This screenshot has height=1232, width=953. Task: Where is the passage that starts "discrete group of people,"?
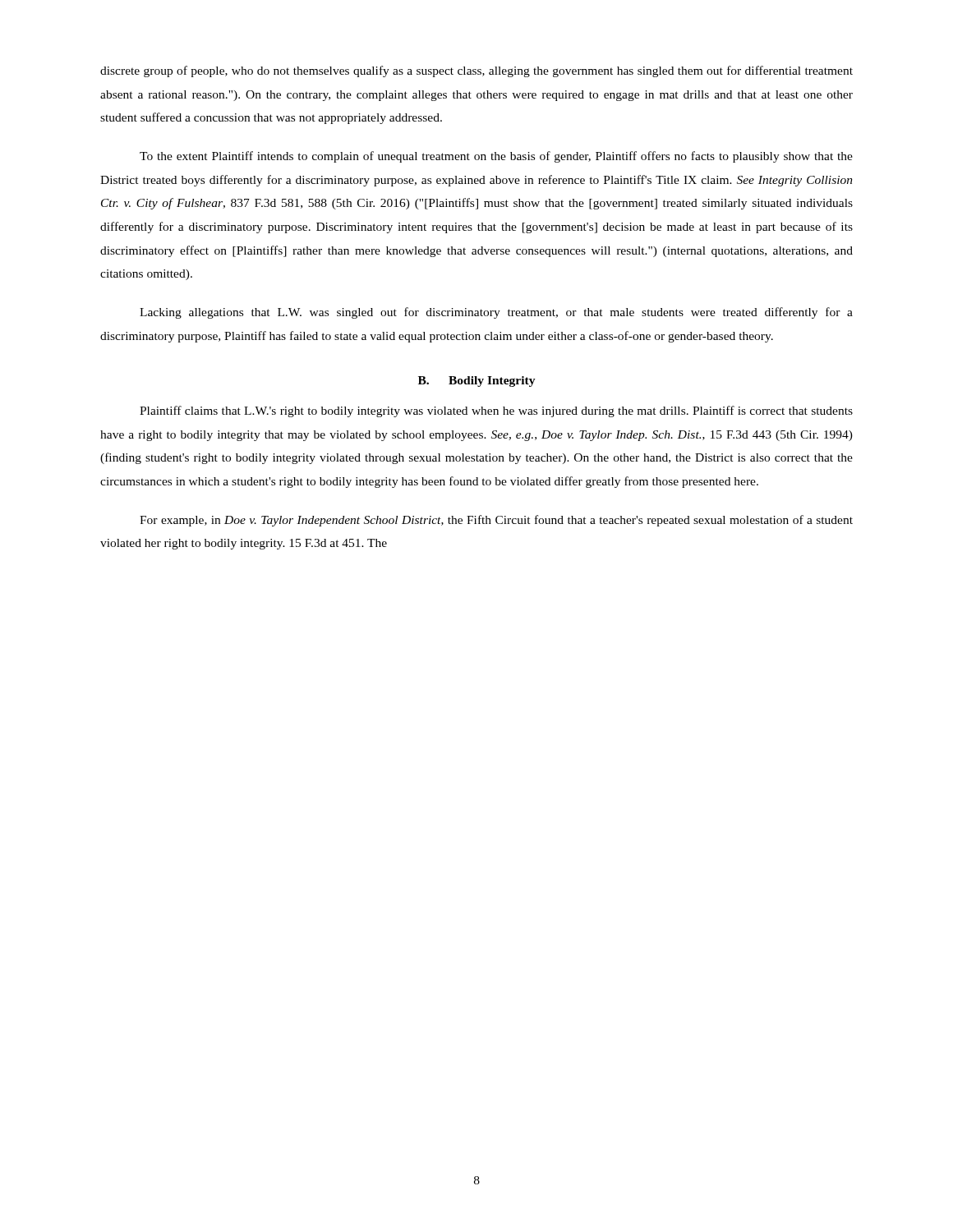(x=476, y=94)
